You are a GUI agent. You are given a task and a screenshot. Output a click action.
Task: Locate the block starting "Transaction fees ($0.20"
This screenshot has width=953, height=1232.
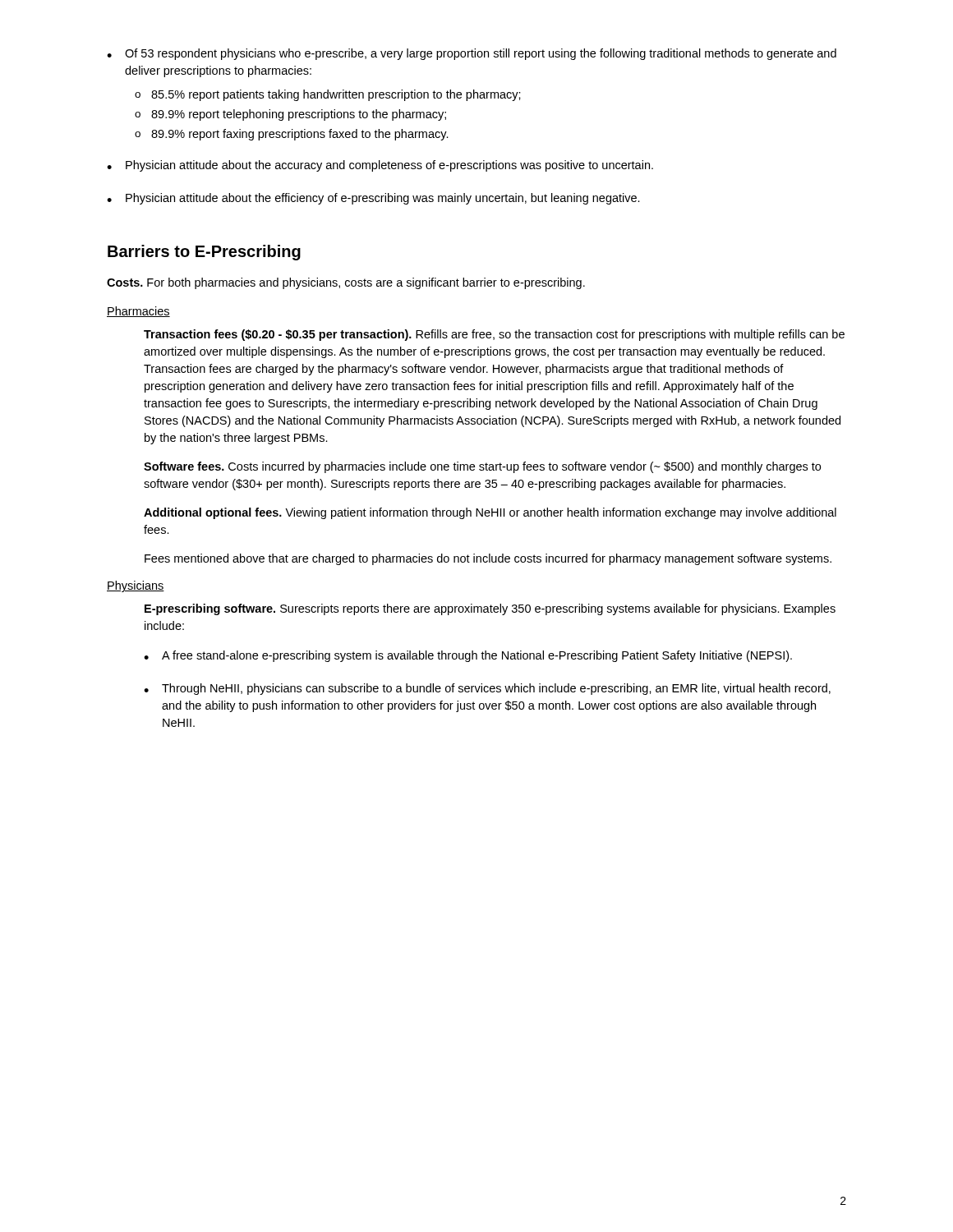(494, 386)
